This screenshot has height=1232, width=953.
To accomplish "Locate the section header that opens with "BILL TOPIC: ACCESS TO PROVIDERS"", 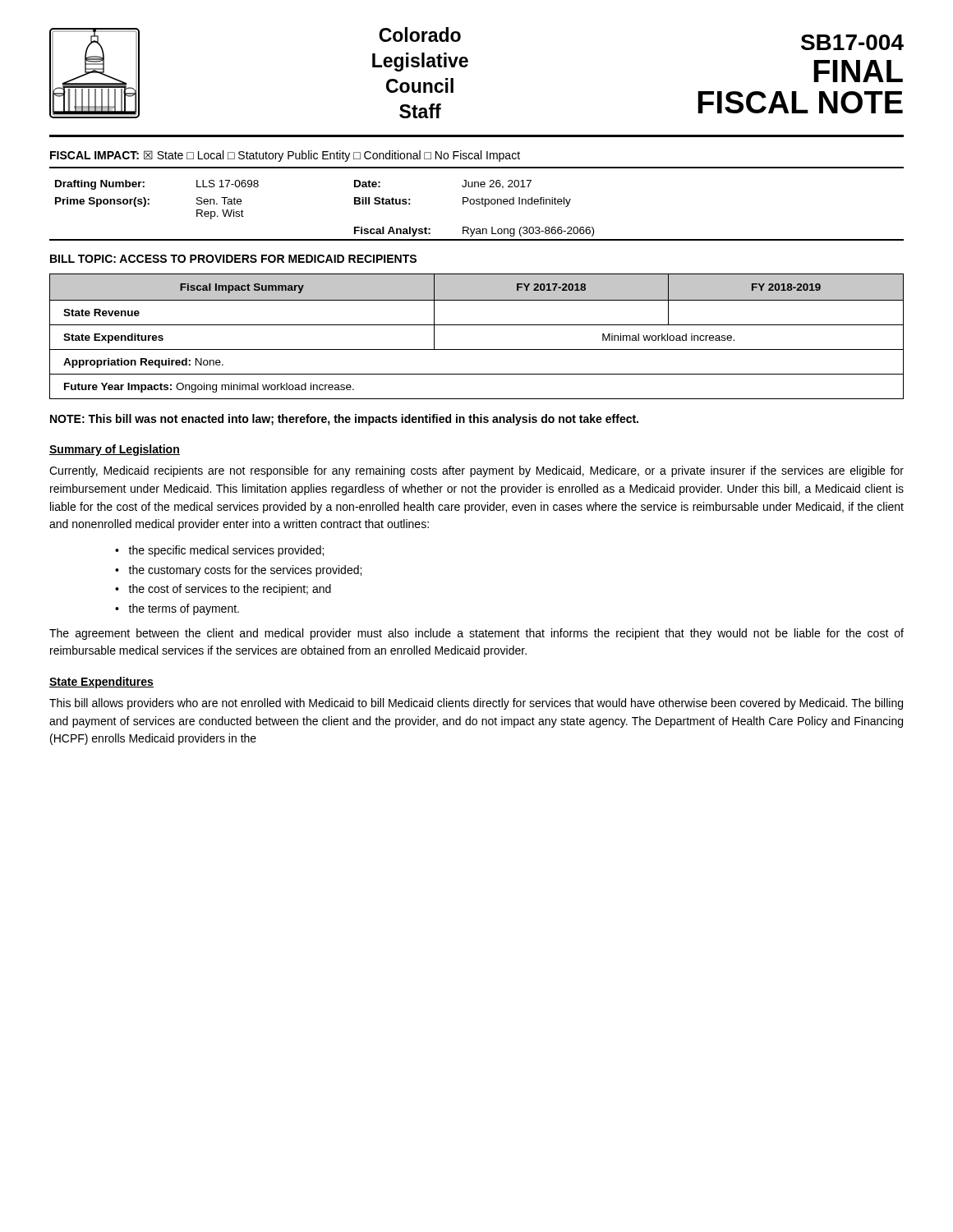I will coord(233,259).
